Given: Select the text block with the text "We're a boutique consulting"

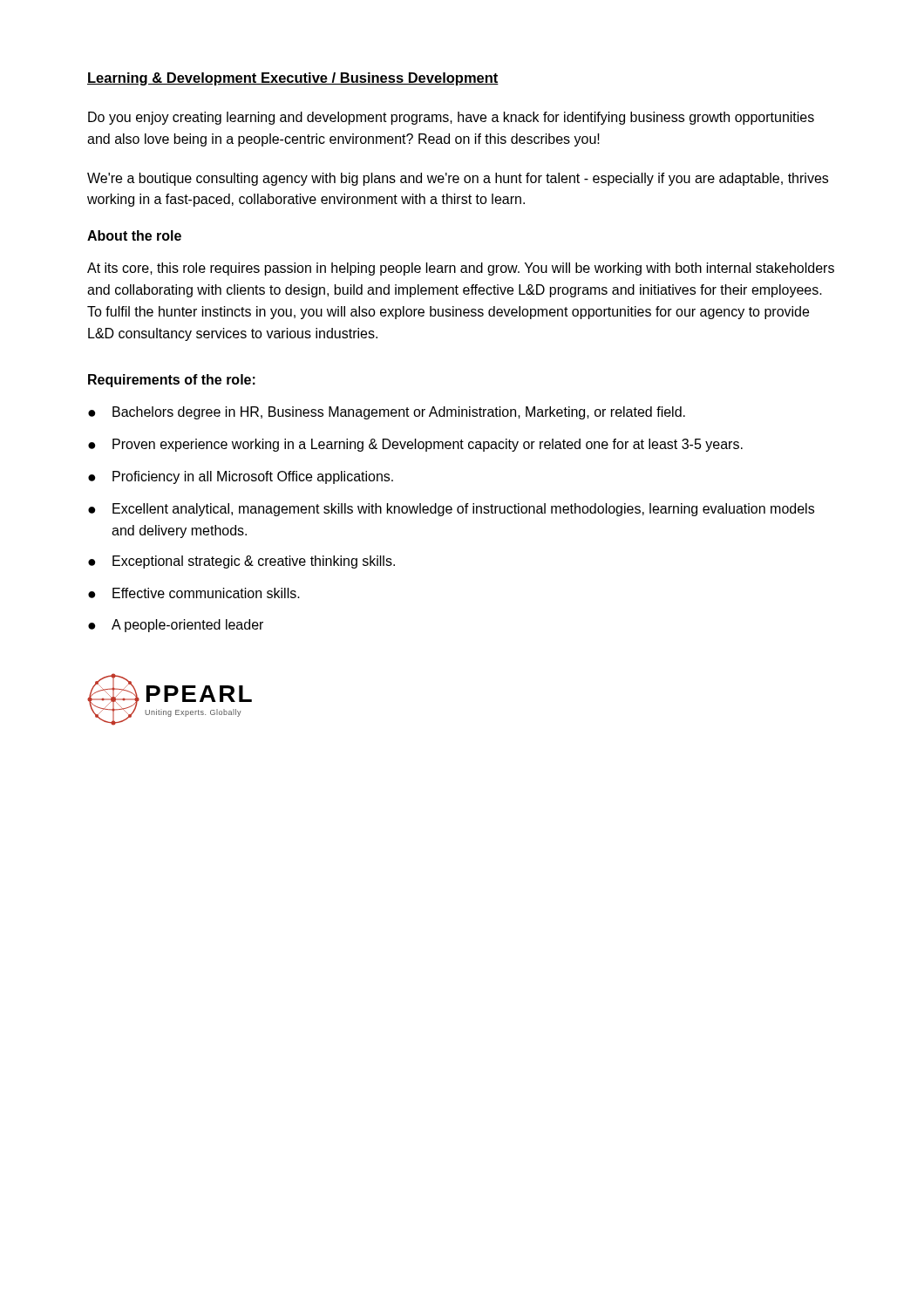Looking at the screenshot, I should tap(458, 189).
